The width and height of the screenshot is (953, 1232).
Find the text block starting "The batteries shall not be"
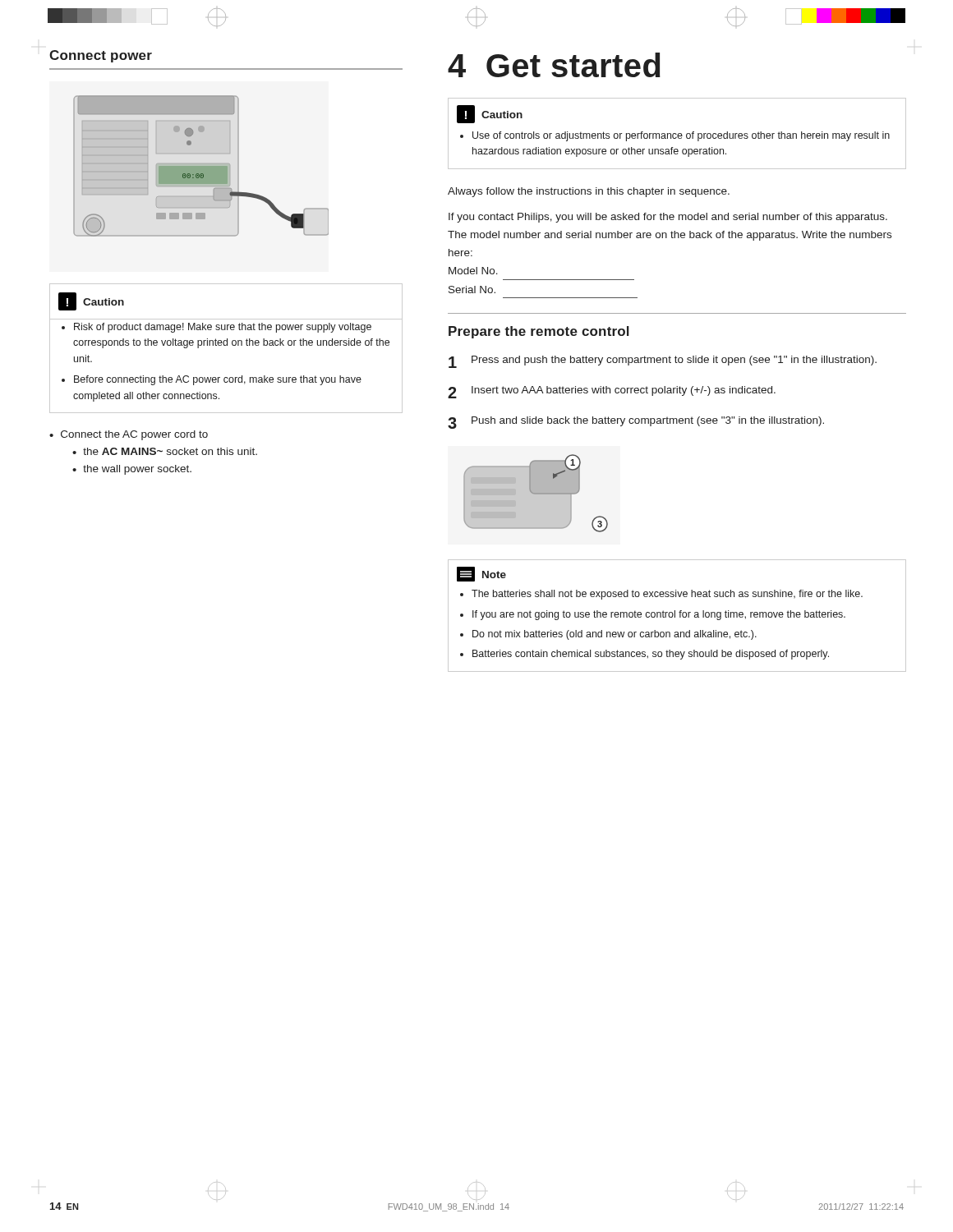677,625
